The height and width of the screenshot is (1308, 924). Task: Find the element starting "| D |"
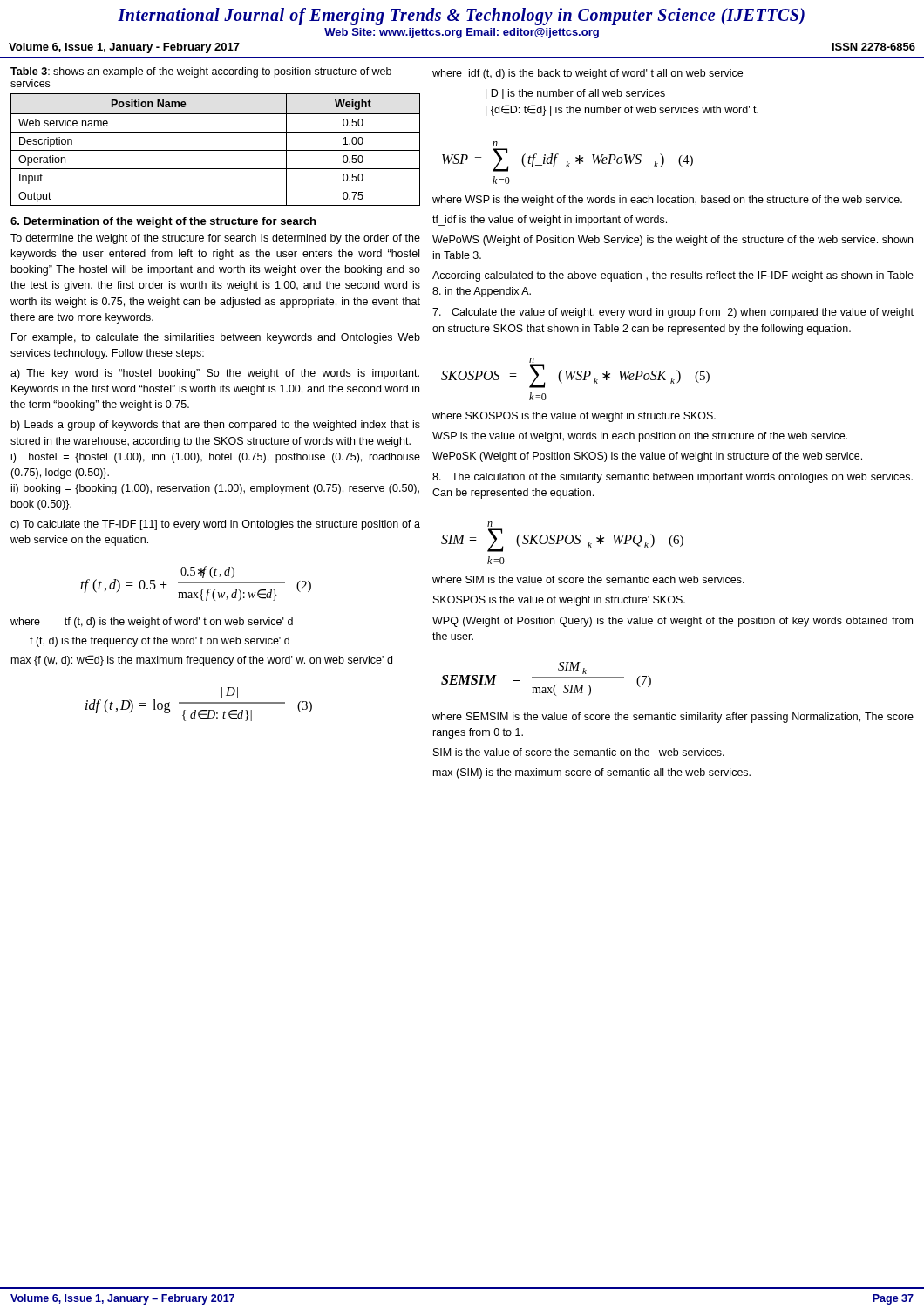point(575,93)
